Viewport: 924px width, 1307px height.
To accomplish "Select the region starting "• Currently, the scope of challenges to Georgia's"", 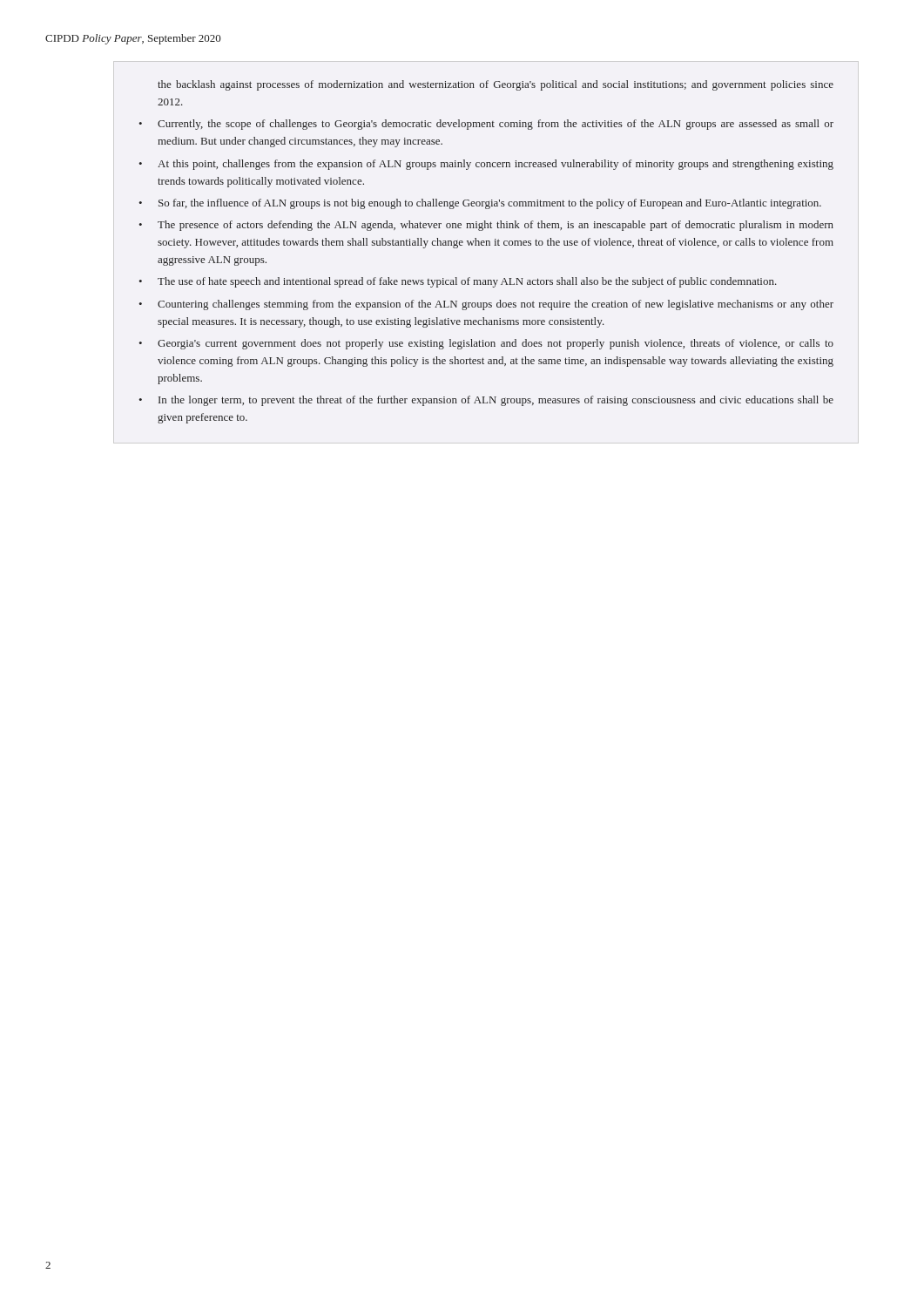I will click(486, 133).
